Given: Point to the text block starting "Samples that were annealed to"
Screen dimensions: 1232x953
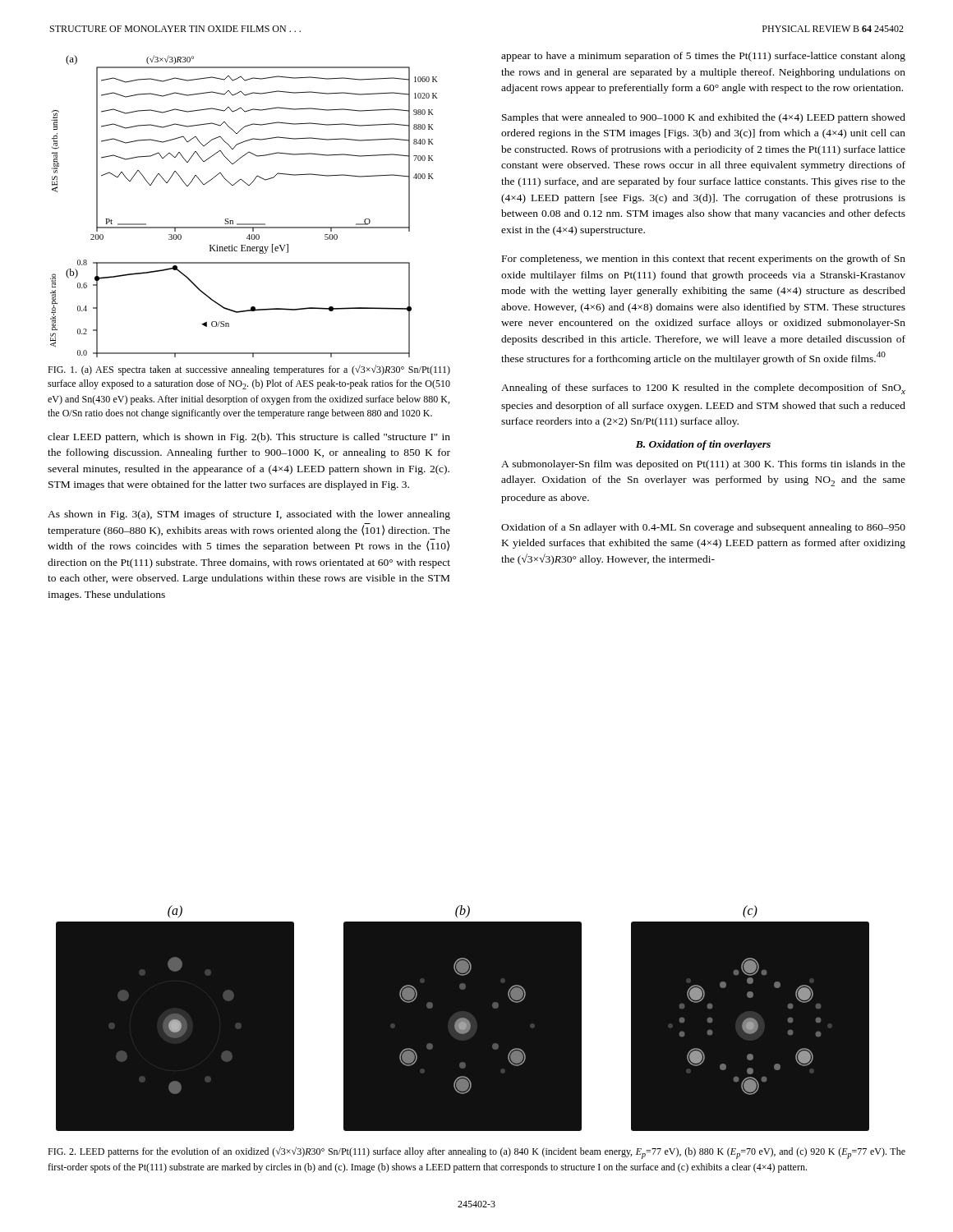Looking at the screenshot, I should coord(703,173).
